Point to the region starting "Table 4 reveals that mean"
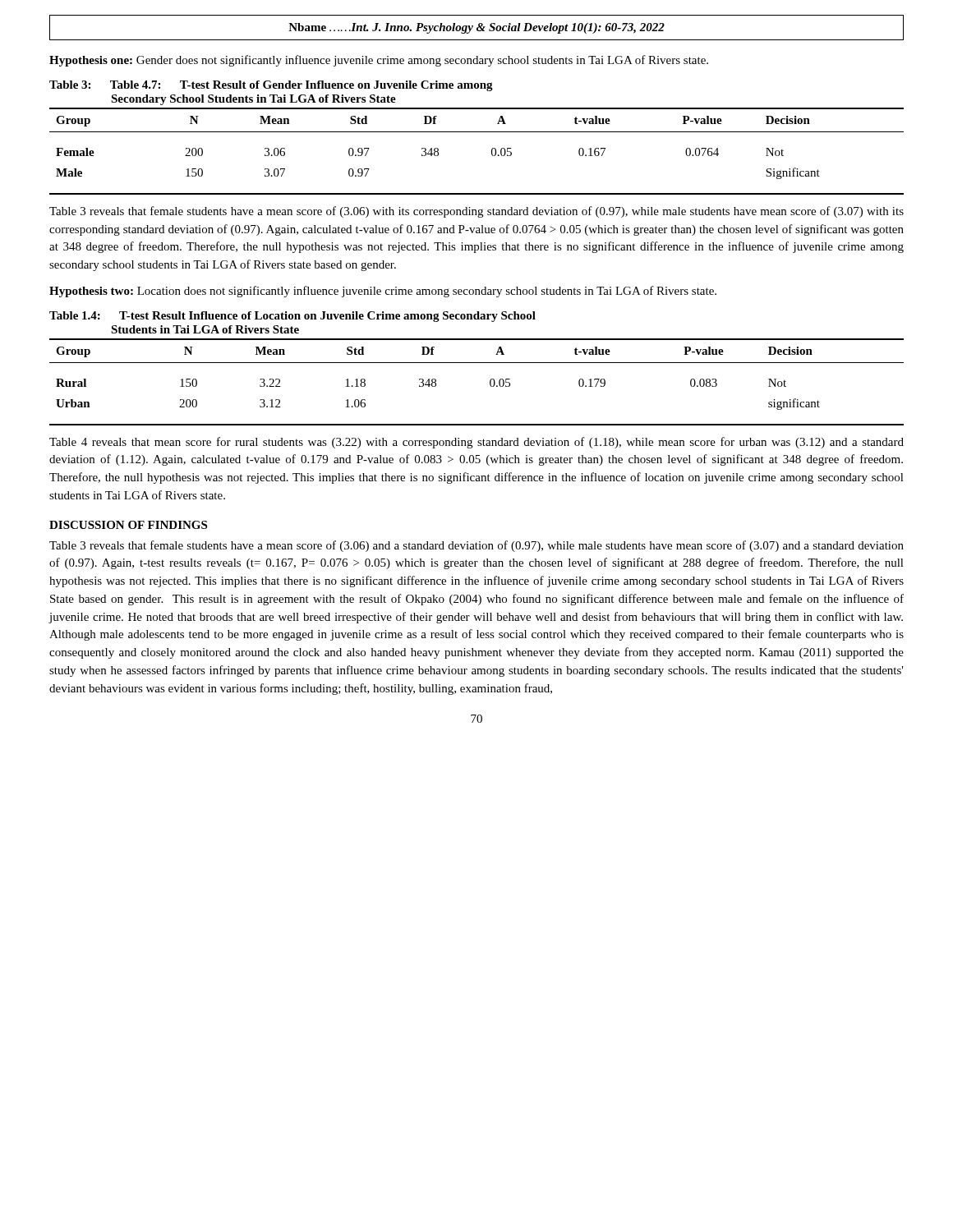This screenshot has height=1232, width=953. pos(476,468)
